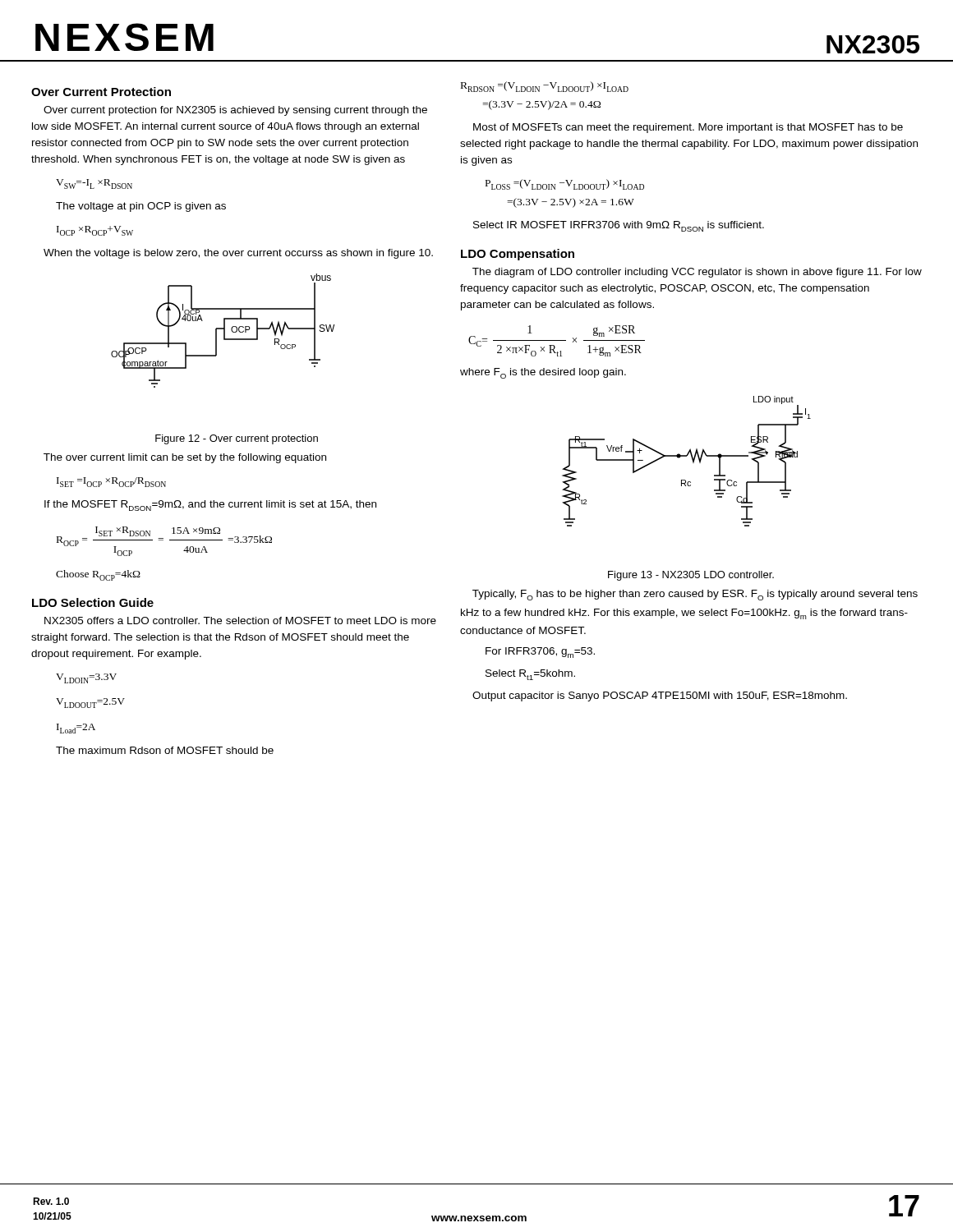Click on the passage starting "Select Rt1=5kohm."
This screenshot has width=953, height=1232.
click(x=530, y=674)
